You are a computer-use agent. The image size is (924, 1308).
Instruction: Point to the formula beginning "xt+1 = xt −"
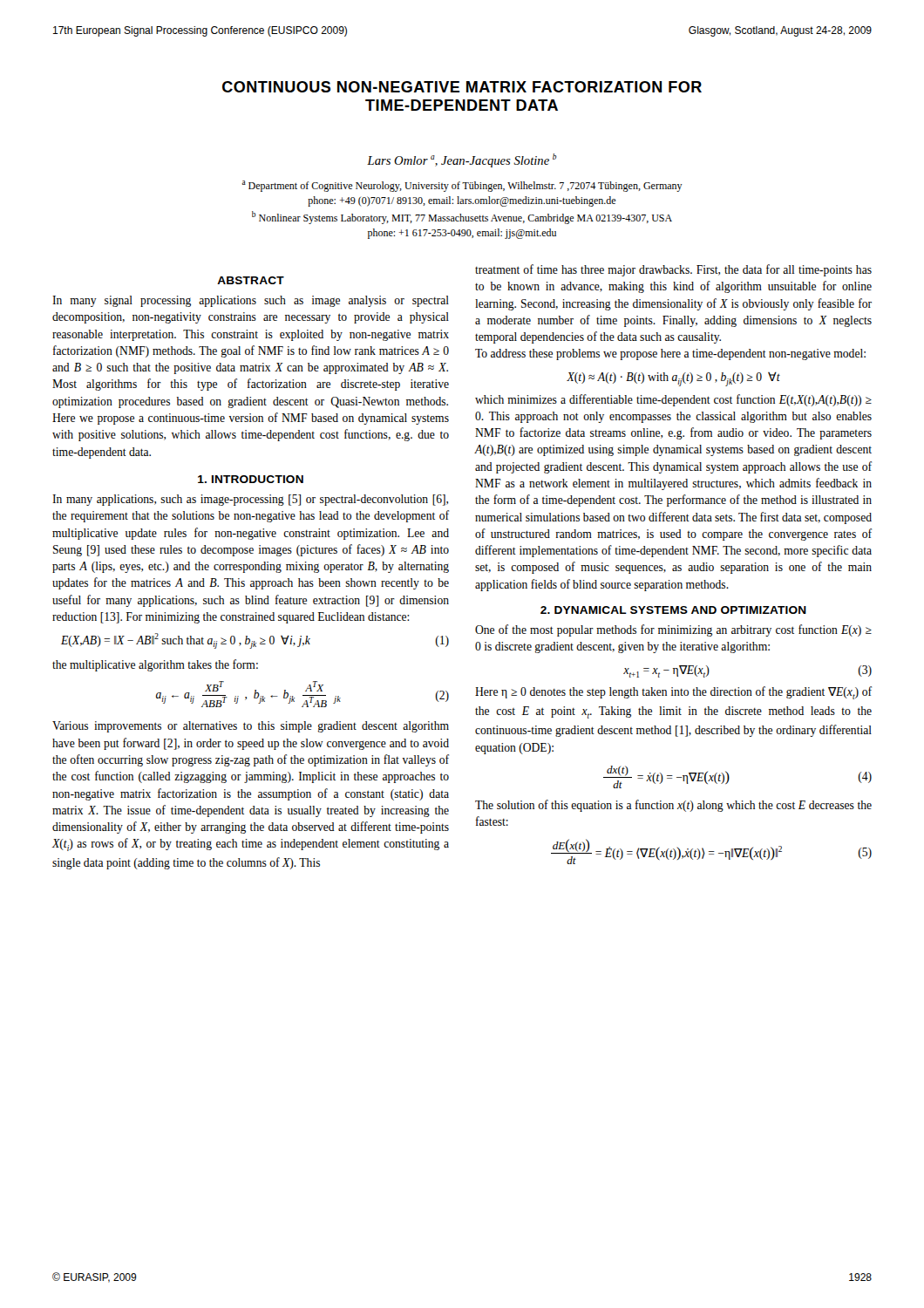coord(673,671)
